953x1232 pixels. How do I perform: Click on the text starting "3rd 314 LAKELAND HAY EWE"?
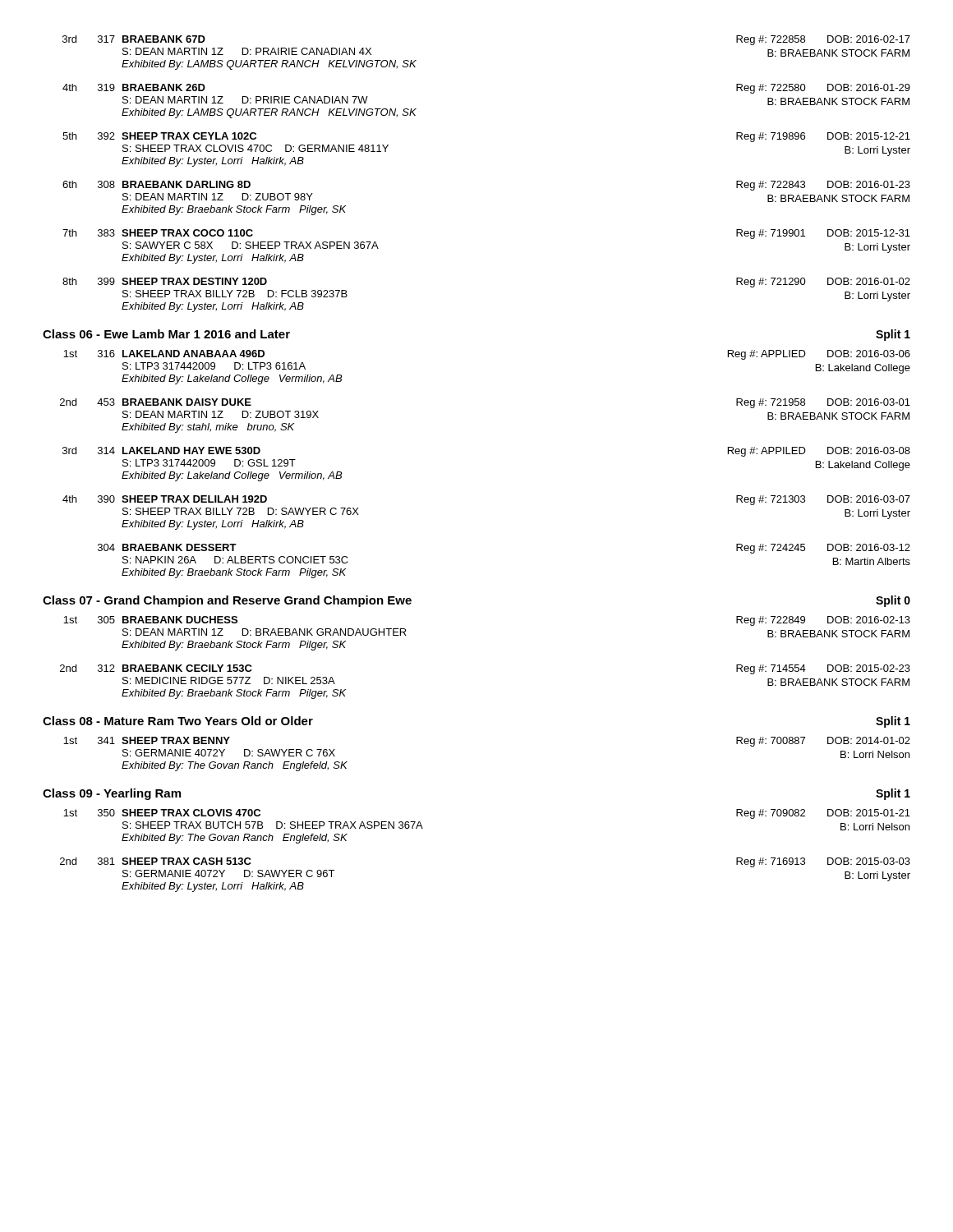178,452
